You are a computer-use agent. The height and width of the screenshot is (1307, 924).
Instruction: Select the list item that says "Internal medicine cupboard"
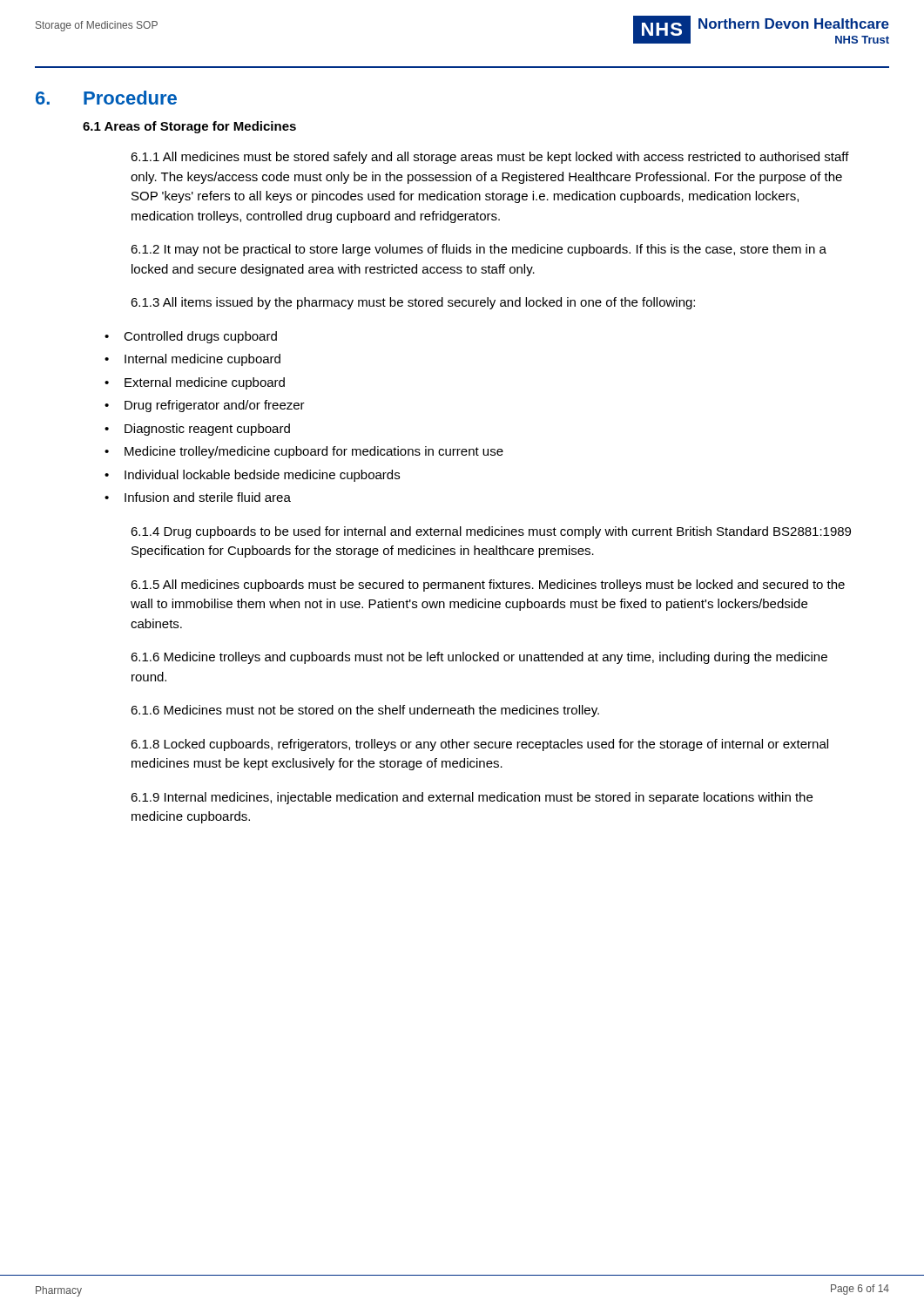202,359
